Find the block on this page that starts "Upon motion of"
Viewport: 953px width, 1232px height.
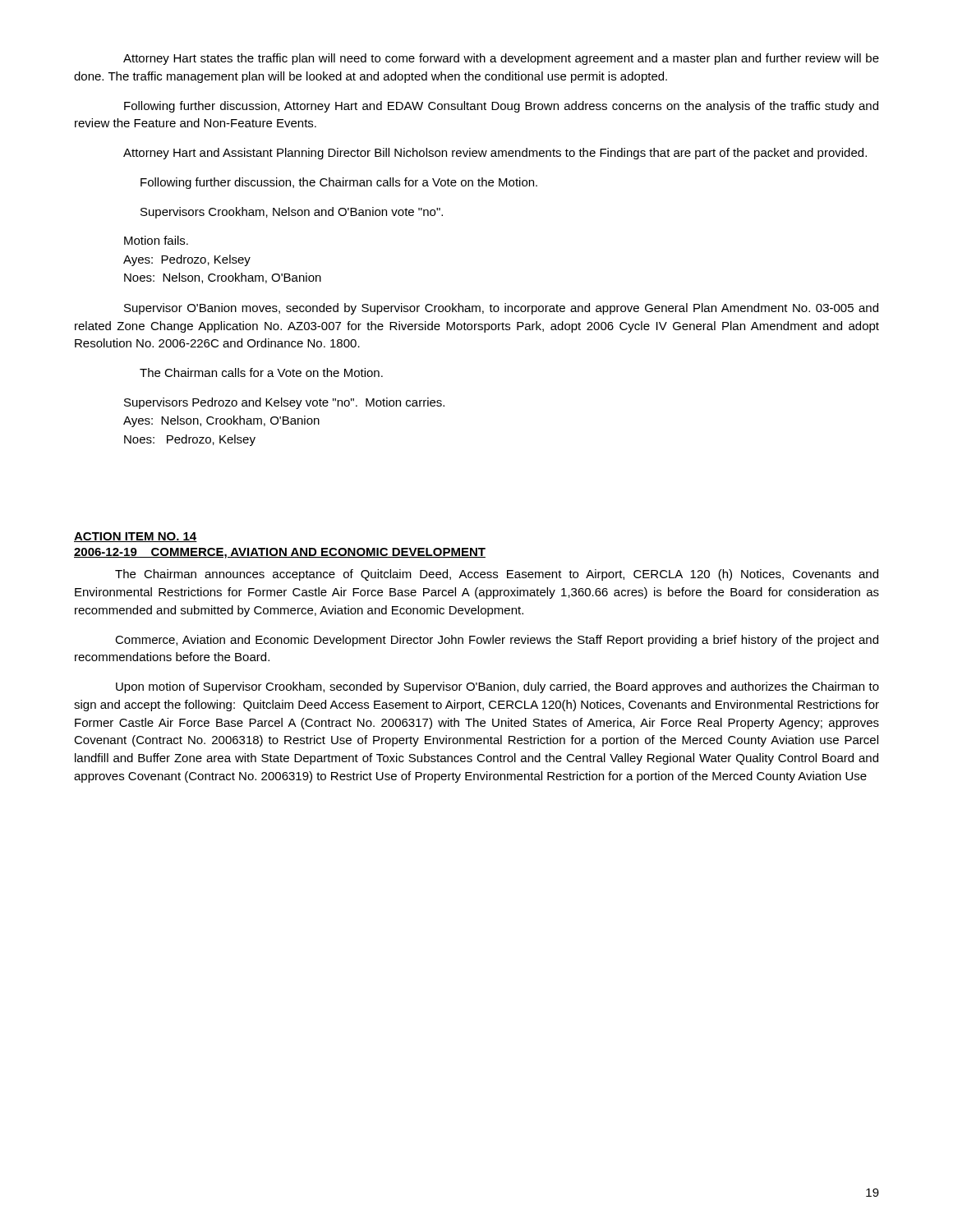[476, 731]
